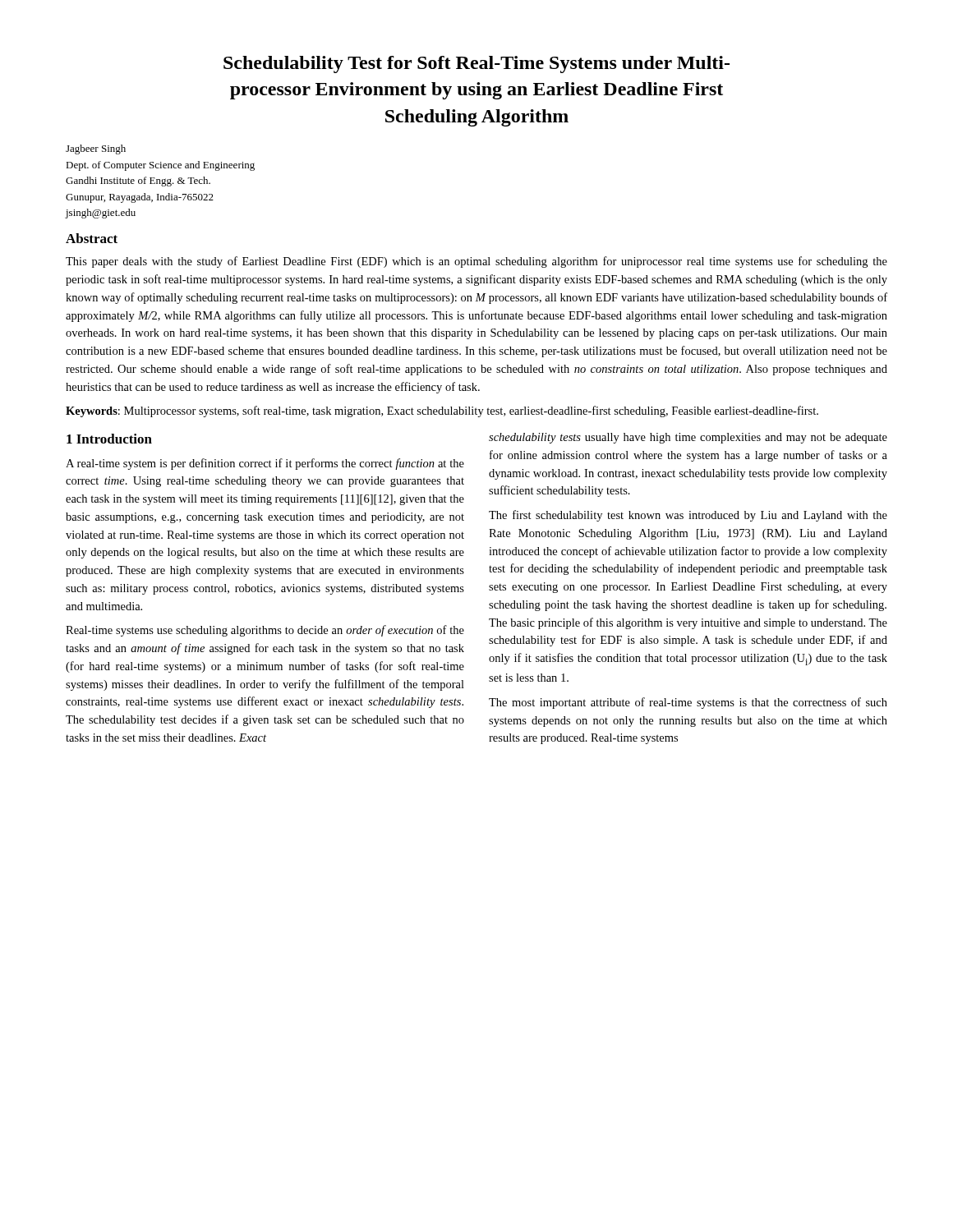Locate the passage starting "Jagbeer Singh Dept. of Computer Science and"
953x1232 pixels.
pos(160,180)
